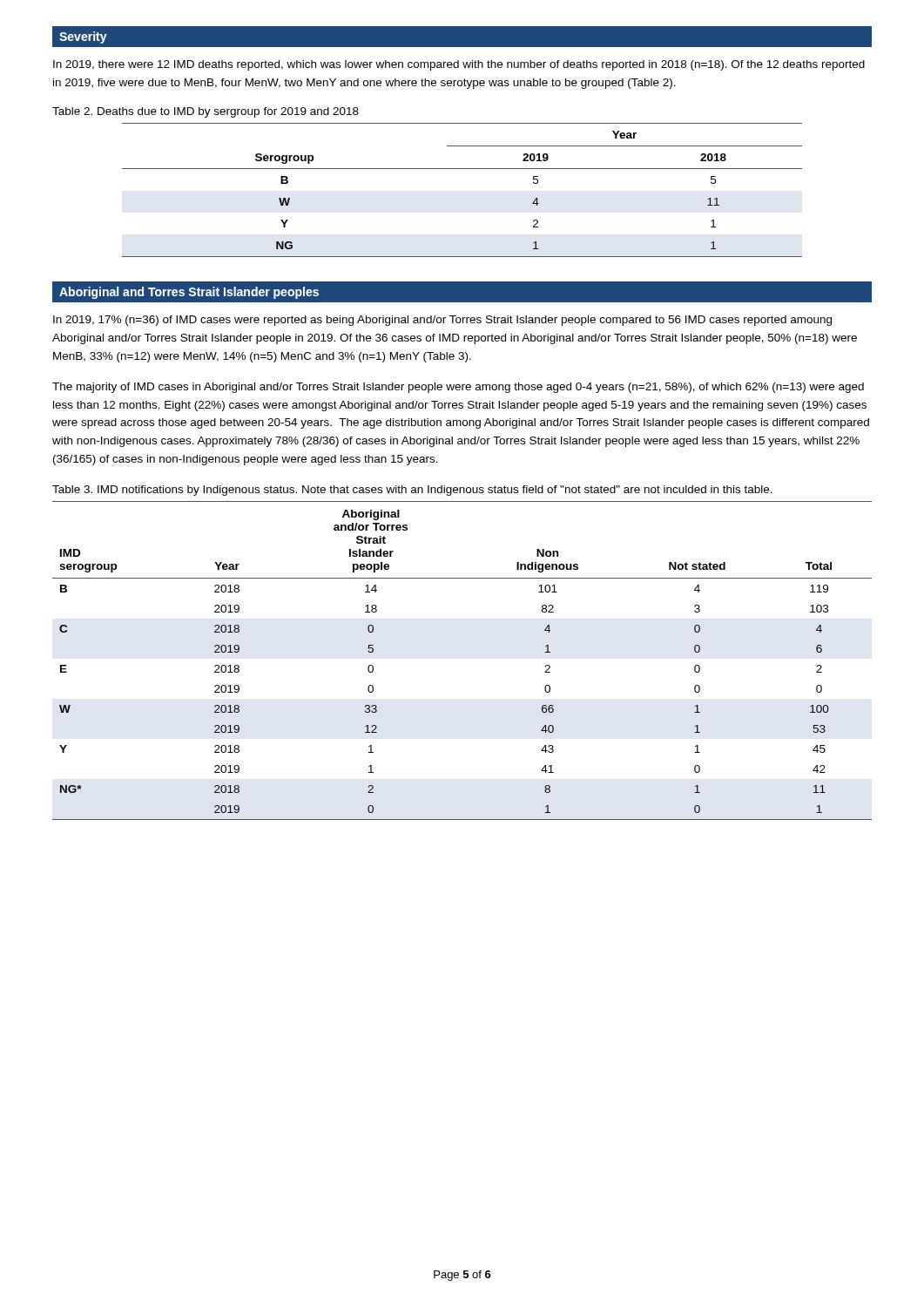
Task: Select the text block that says "The majority of"
Action: pyautogui.click(x=461, y=423)
